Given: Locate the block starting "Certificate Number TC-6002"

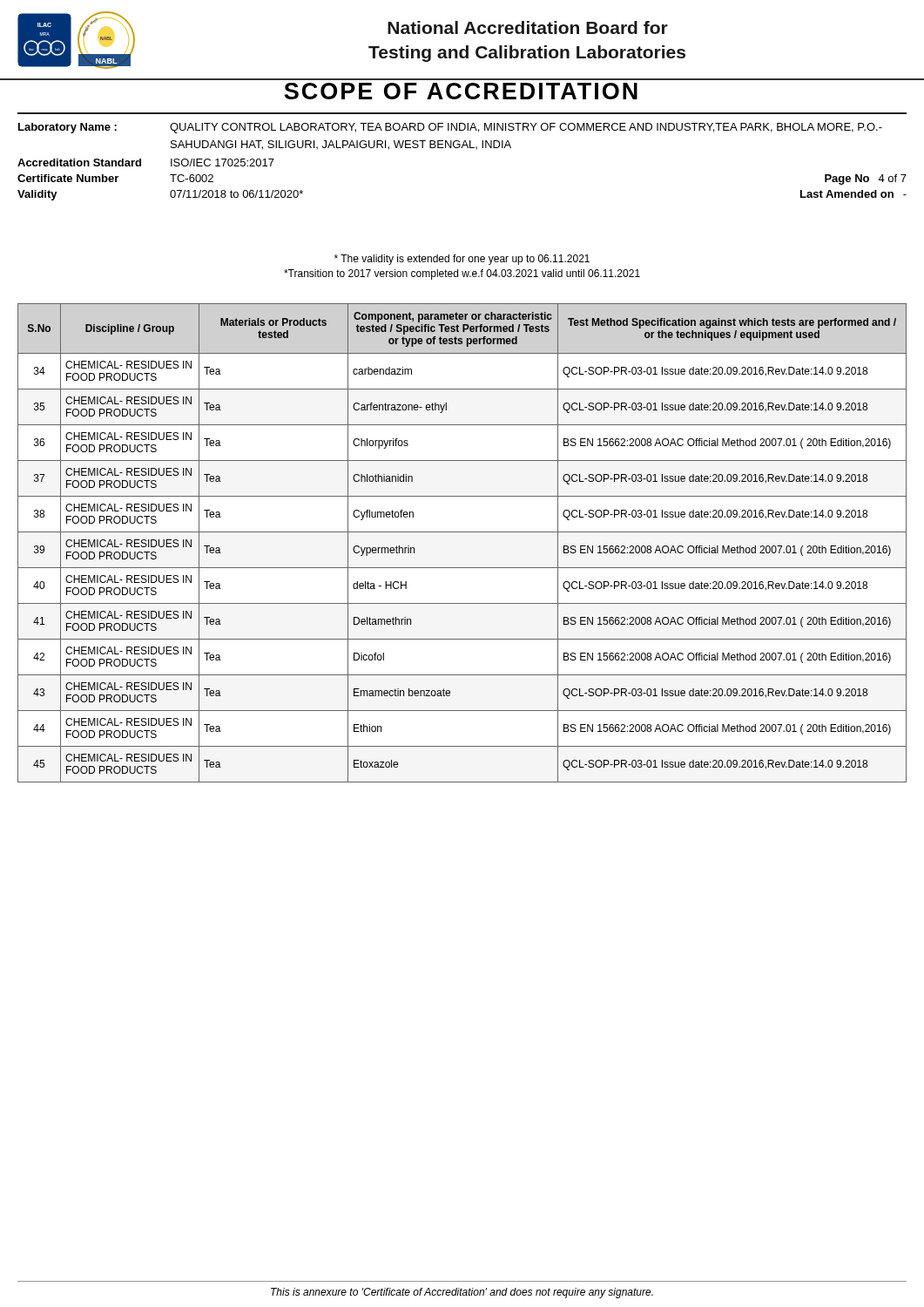Looking at the screenshot, I should coord(64,179).
